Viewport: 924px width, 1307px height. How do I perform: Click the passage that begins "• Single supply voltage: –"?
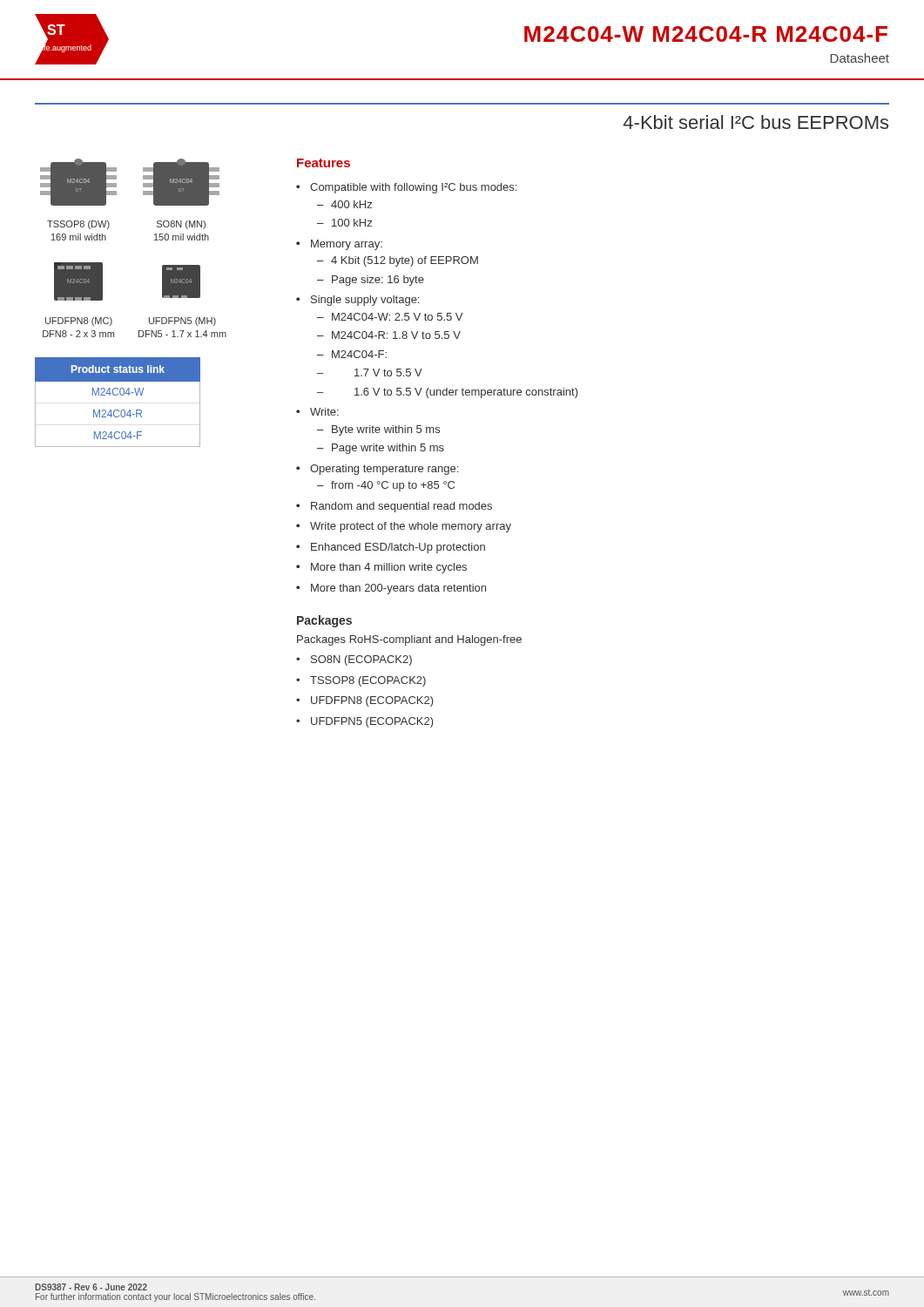pyautogui.click(x=357, y=301)
